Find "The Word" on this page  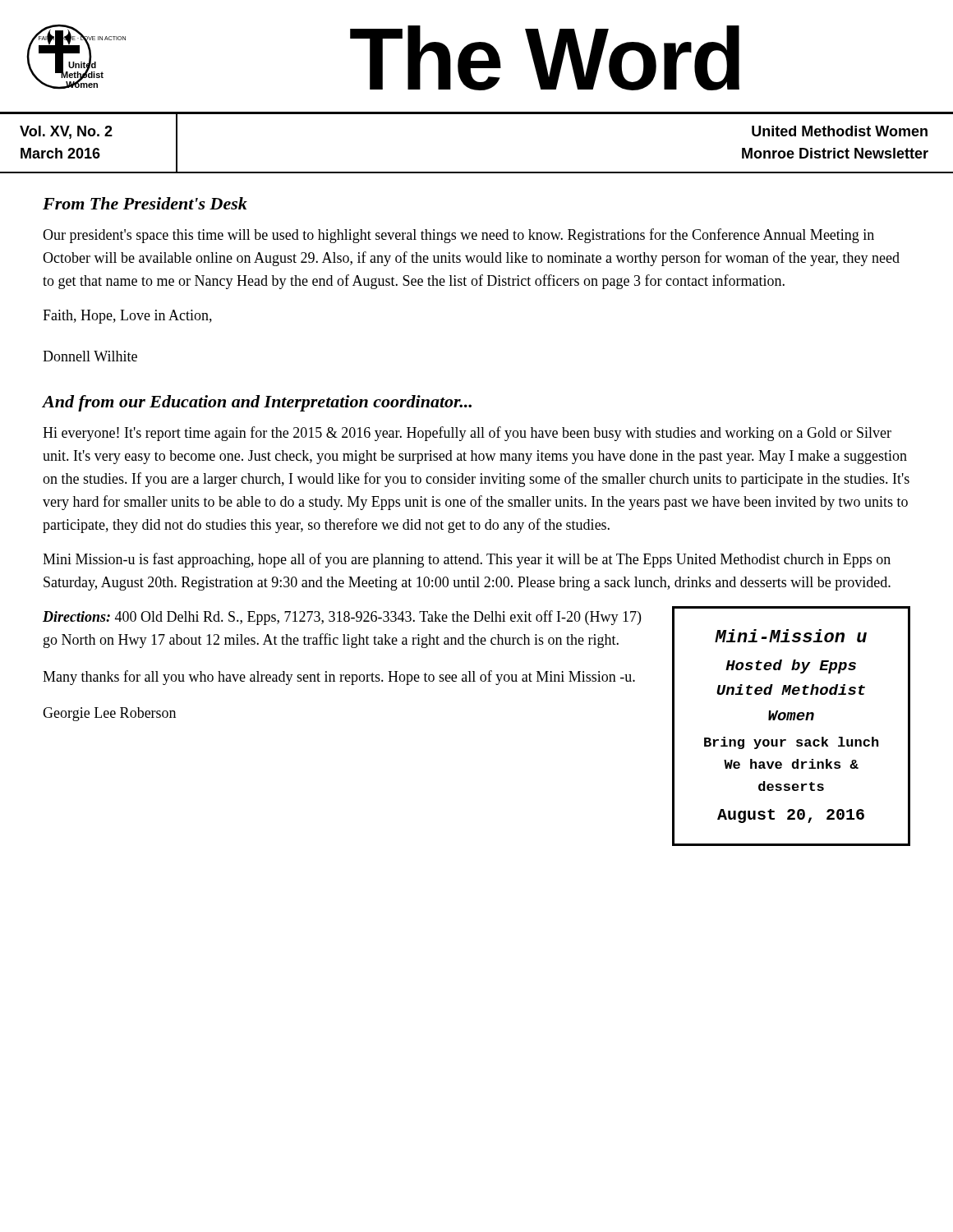(546, 59)
